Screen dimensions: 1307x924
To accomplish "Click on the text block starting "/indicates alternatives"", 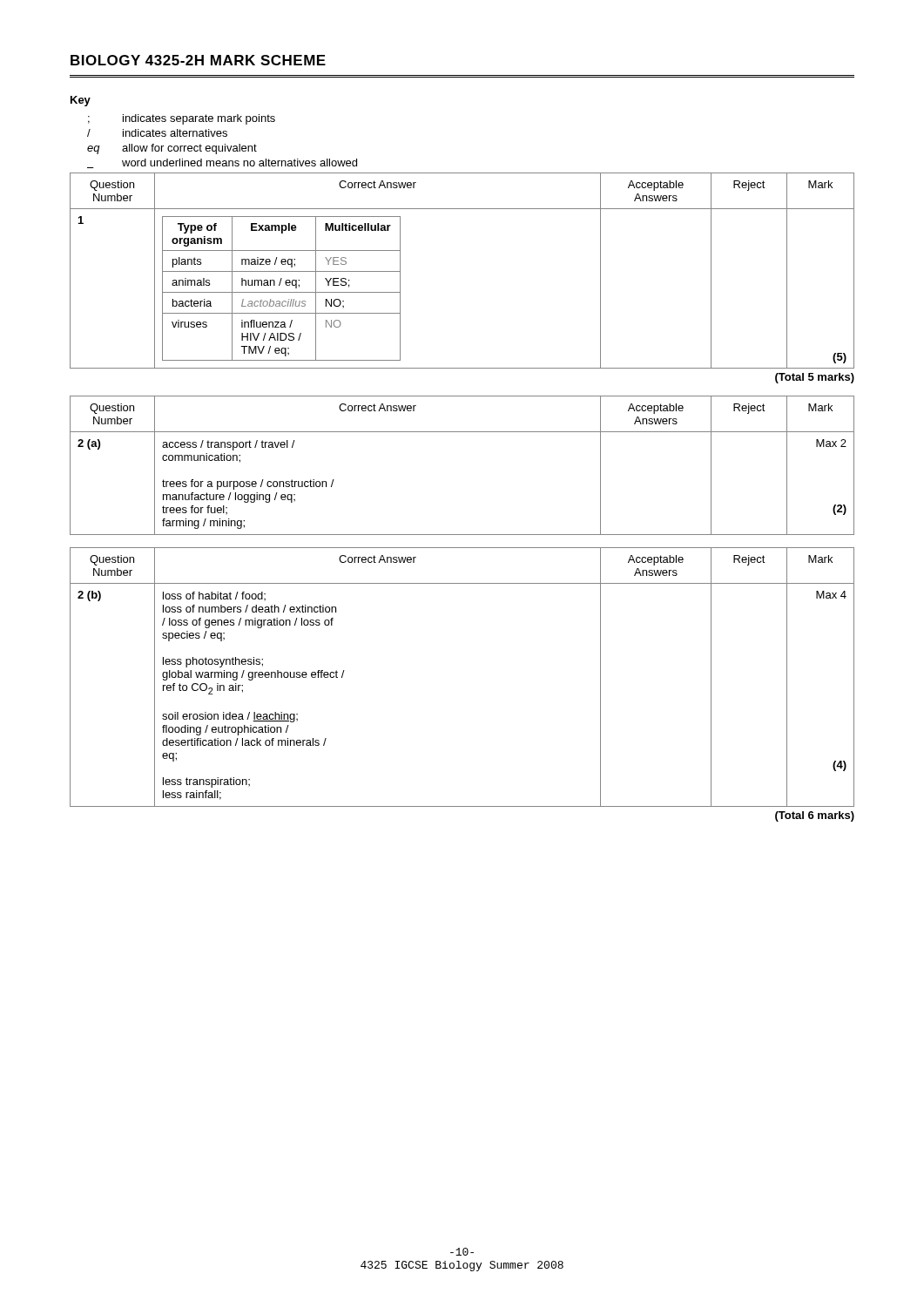I will tap(157, 133).
